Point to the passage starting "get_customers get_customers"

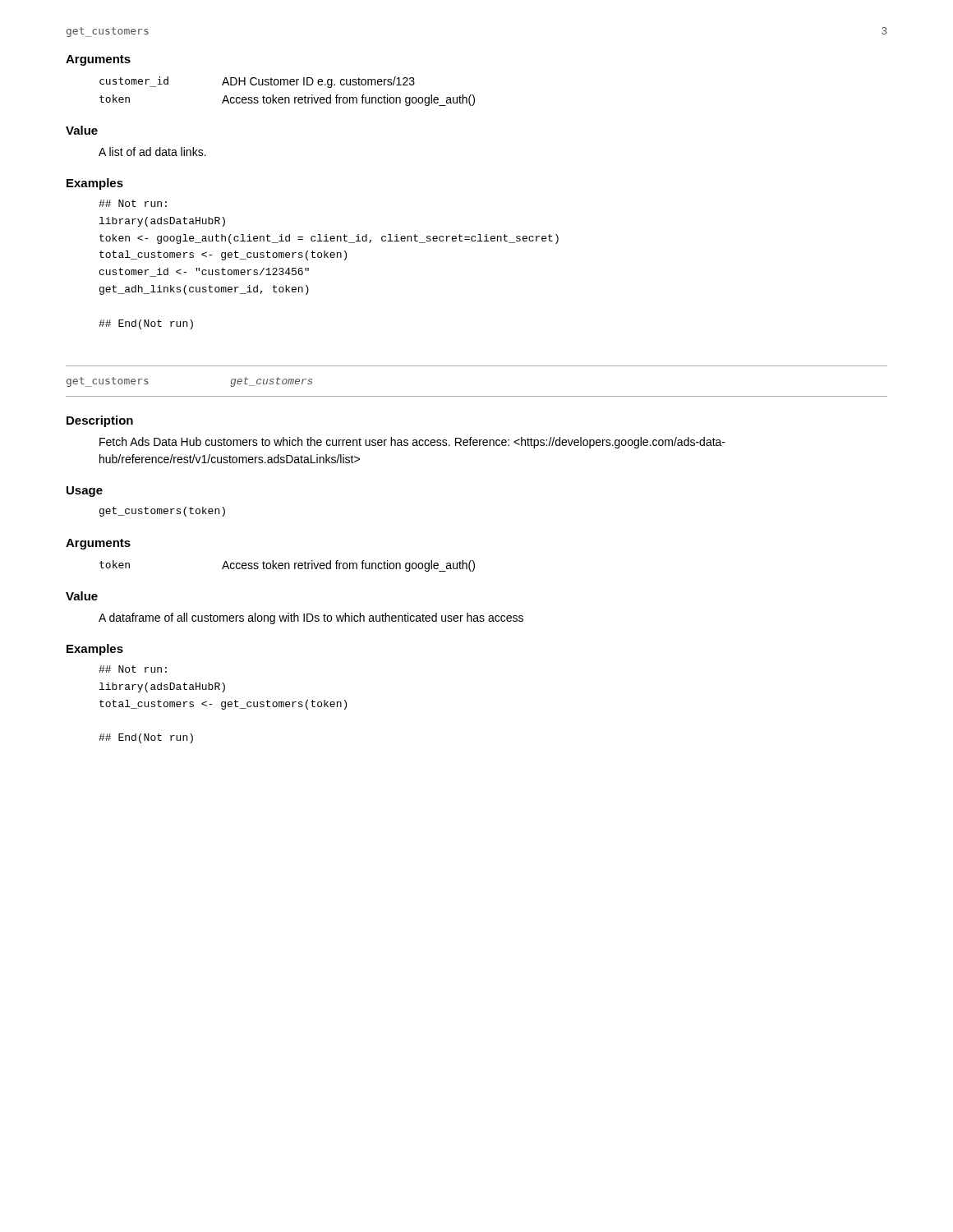[107, 382]
